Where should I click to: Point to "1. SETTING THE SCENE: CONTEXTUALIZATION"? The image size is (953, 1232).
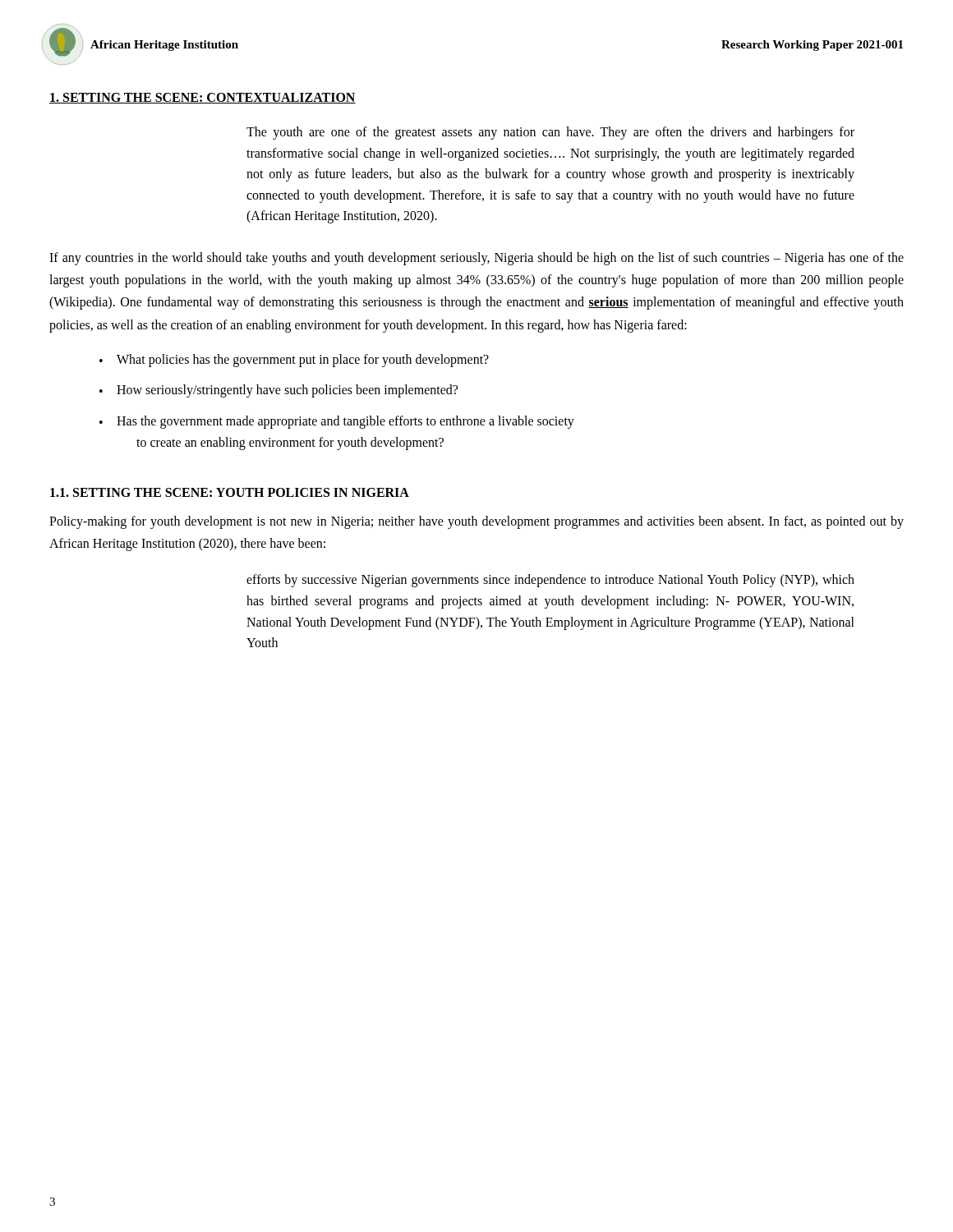(202, 97)
